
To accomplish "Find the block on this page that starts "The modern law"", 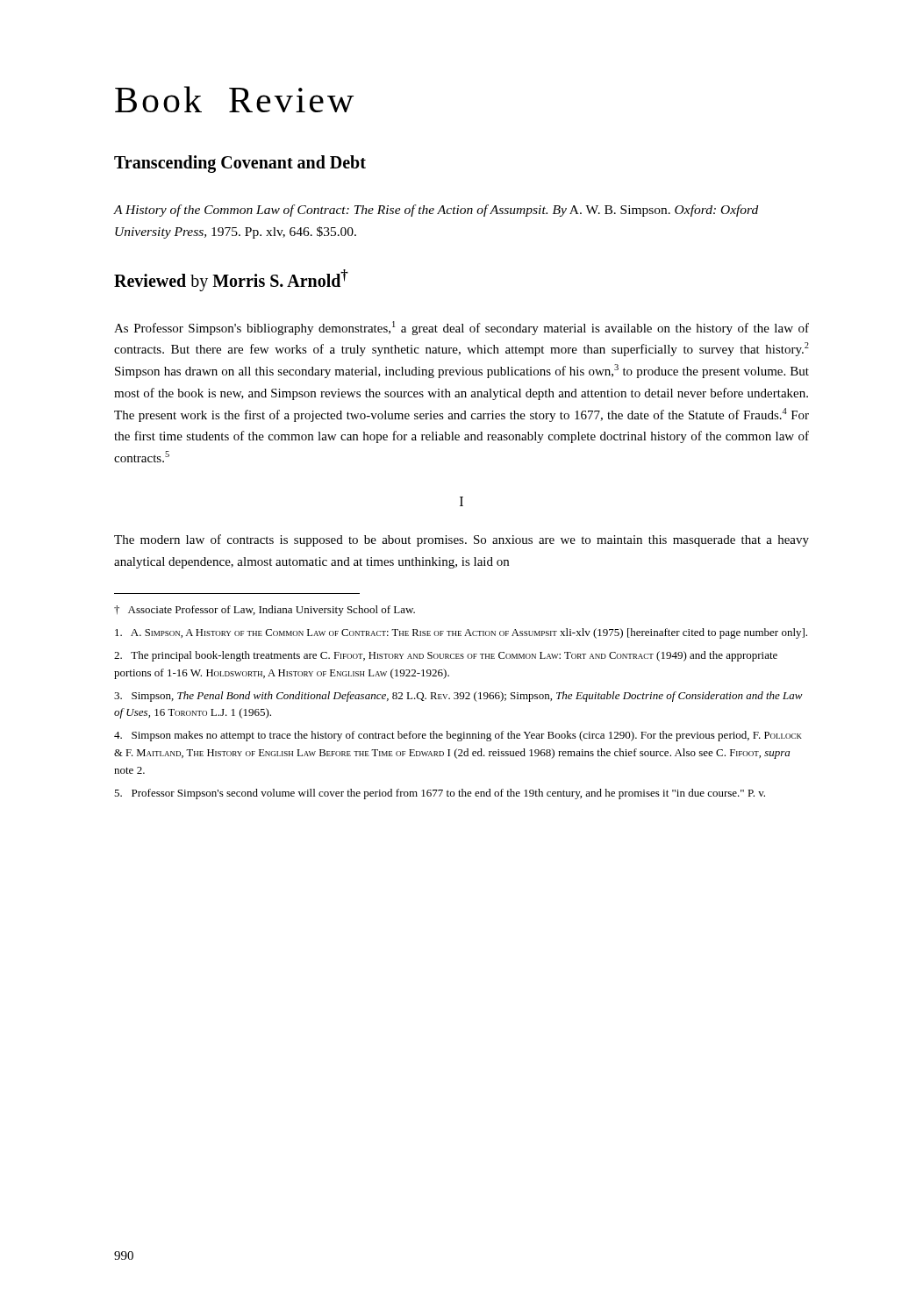I will tap(462, 551).
